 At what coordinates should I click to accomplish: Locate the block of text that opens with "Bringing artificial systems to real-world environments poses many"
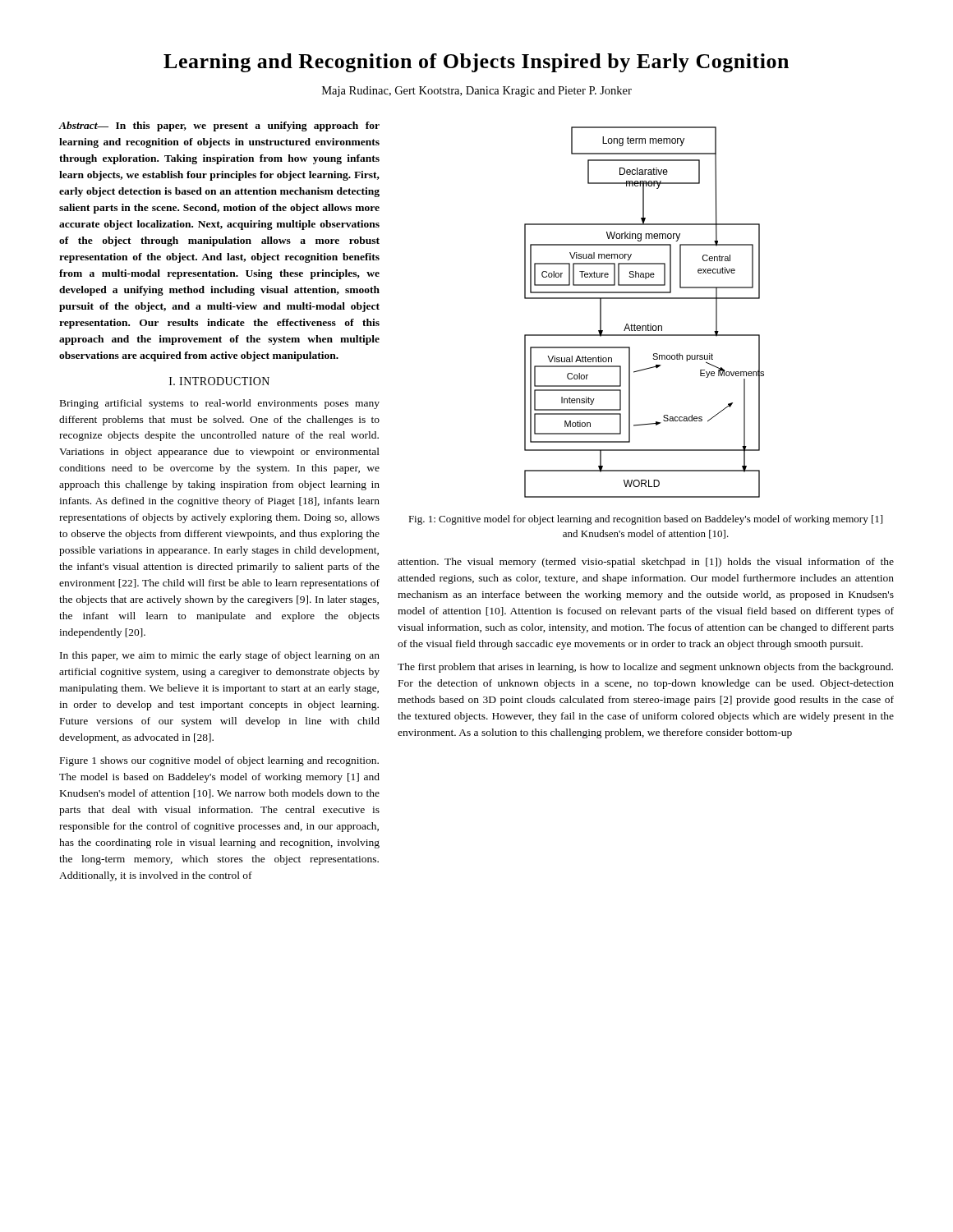point(219,517)
